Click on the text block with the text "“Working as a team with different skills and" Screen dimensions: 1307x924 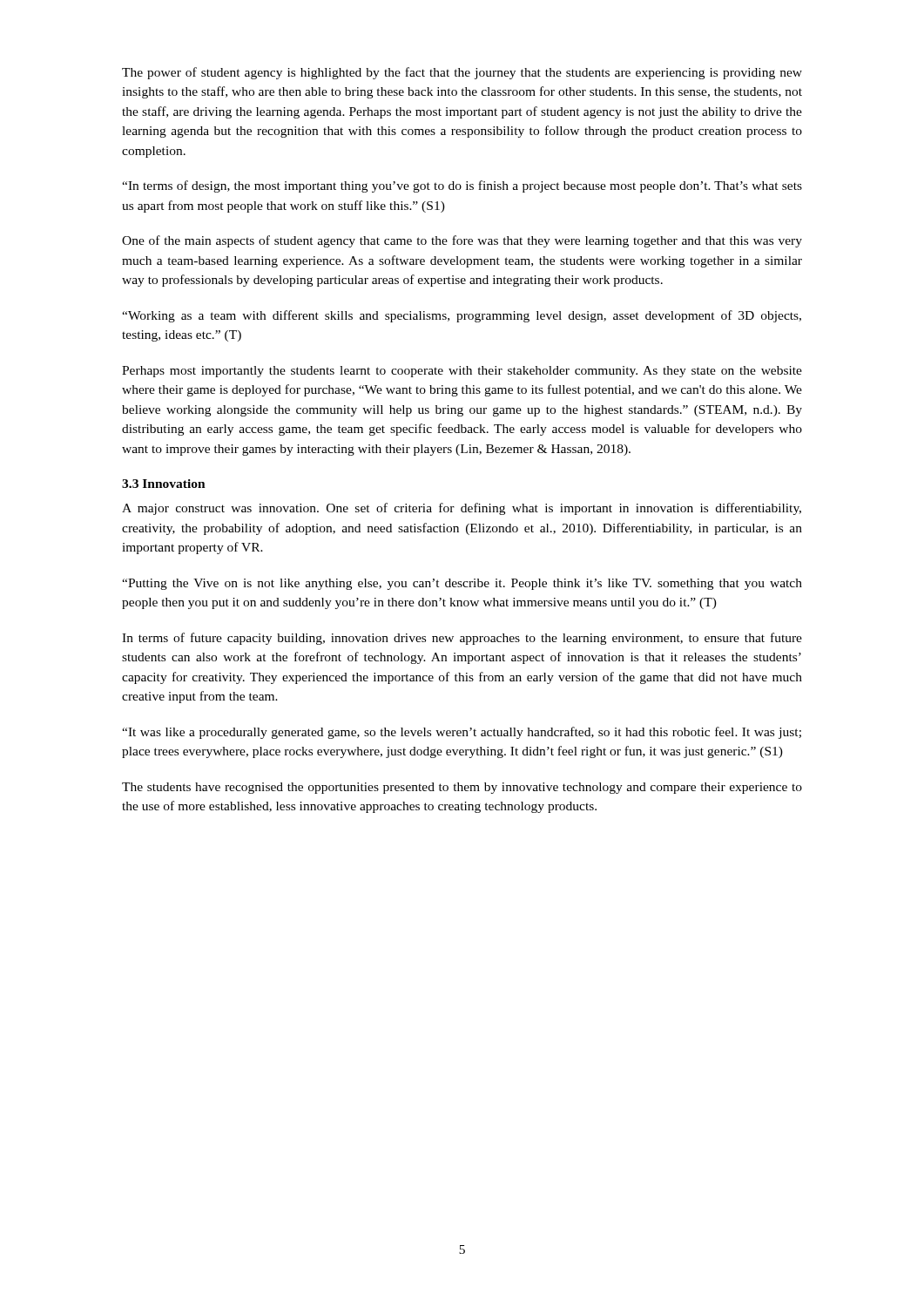pyautogui.click(x=462, y=324)
